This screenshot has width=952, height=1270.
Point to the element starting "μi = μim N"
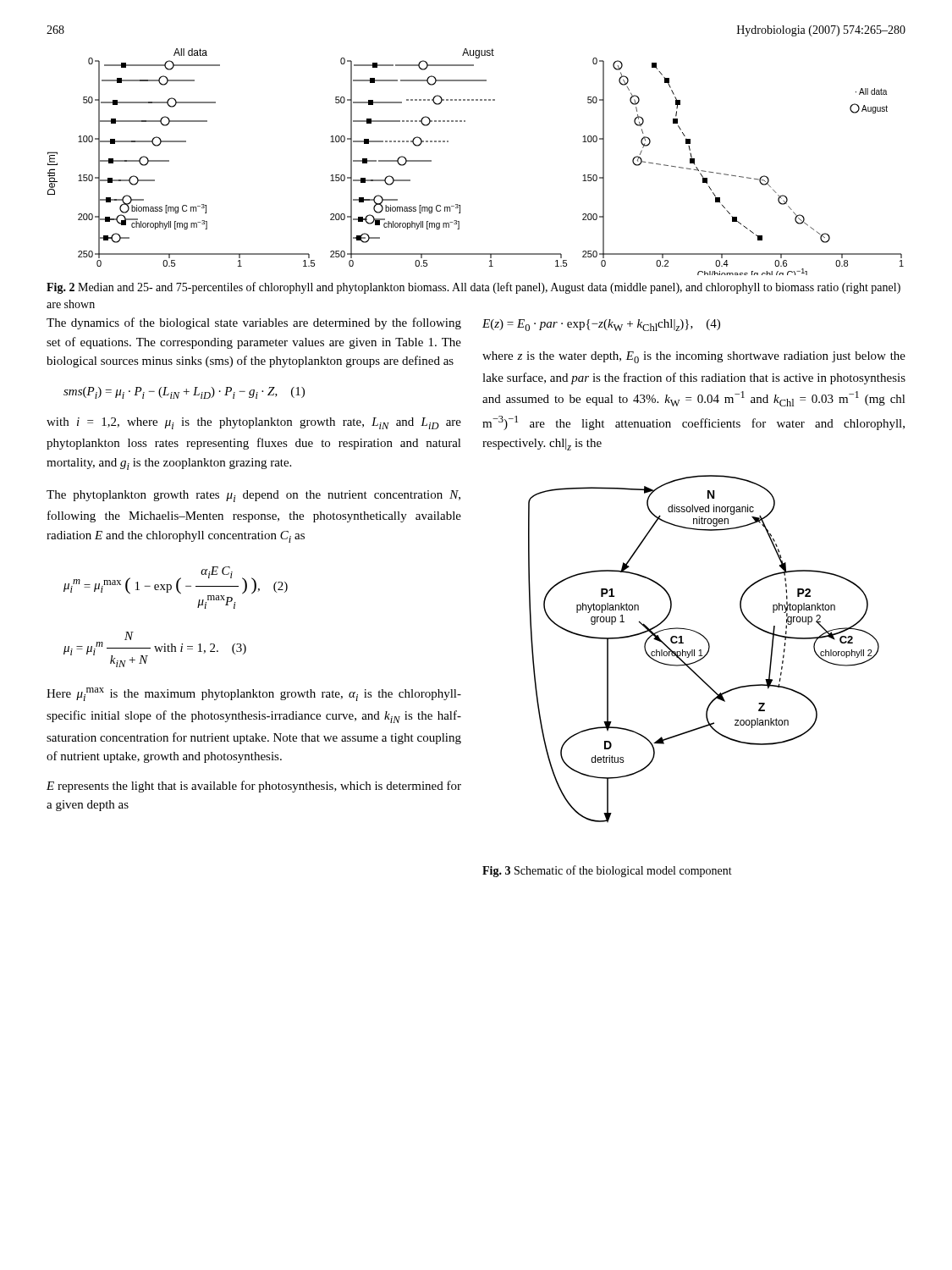point(155,649)
